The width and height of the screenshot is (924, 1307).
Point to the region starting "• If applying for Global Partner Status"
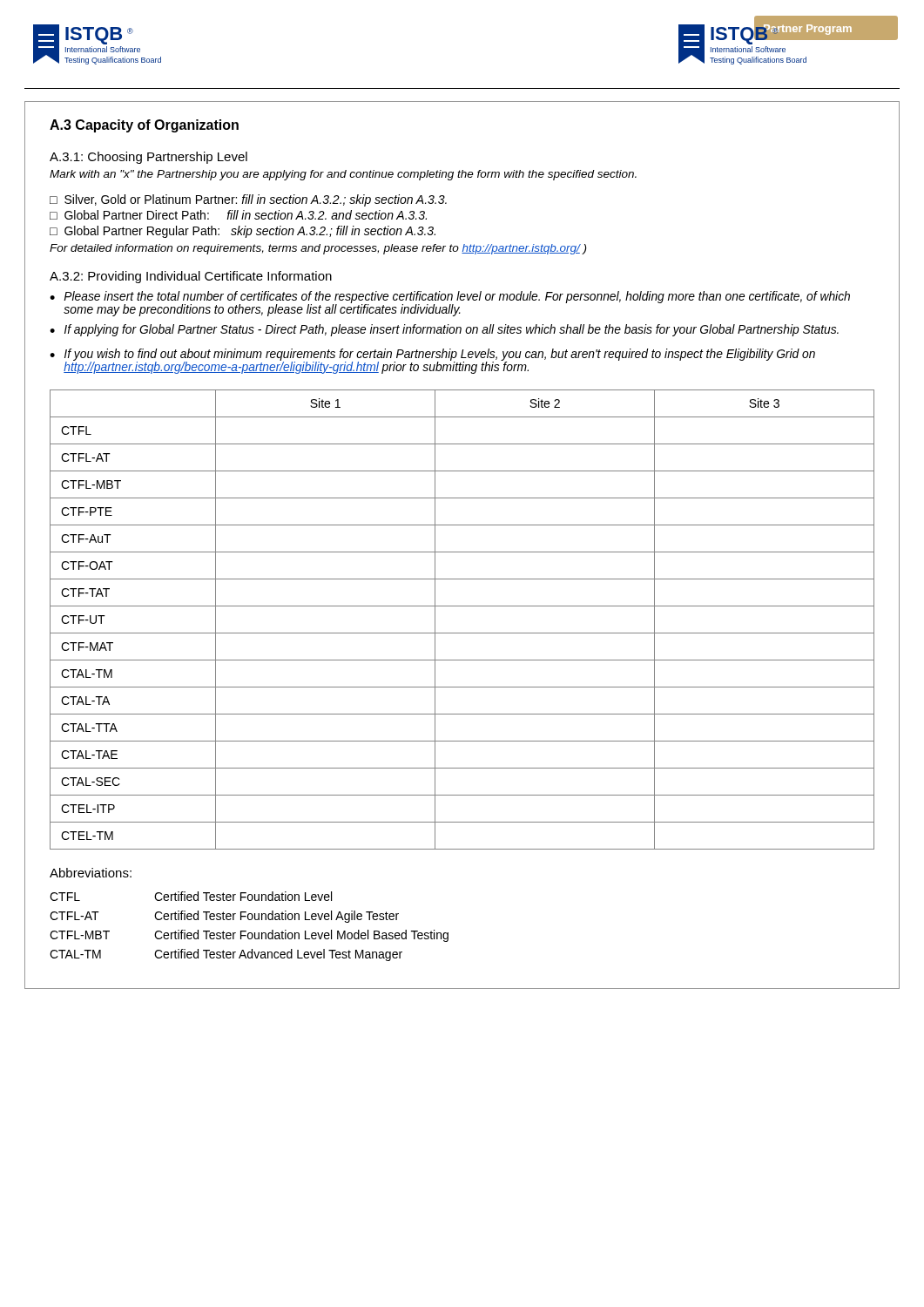[x=445, y=332]
